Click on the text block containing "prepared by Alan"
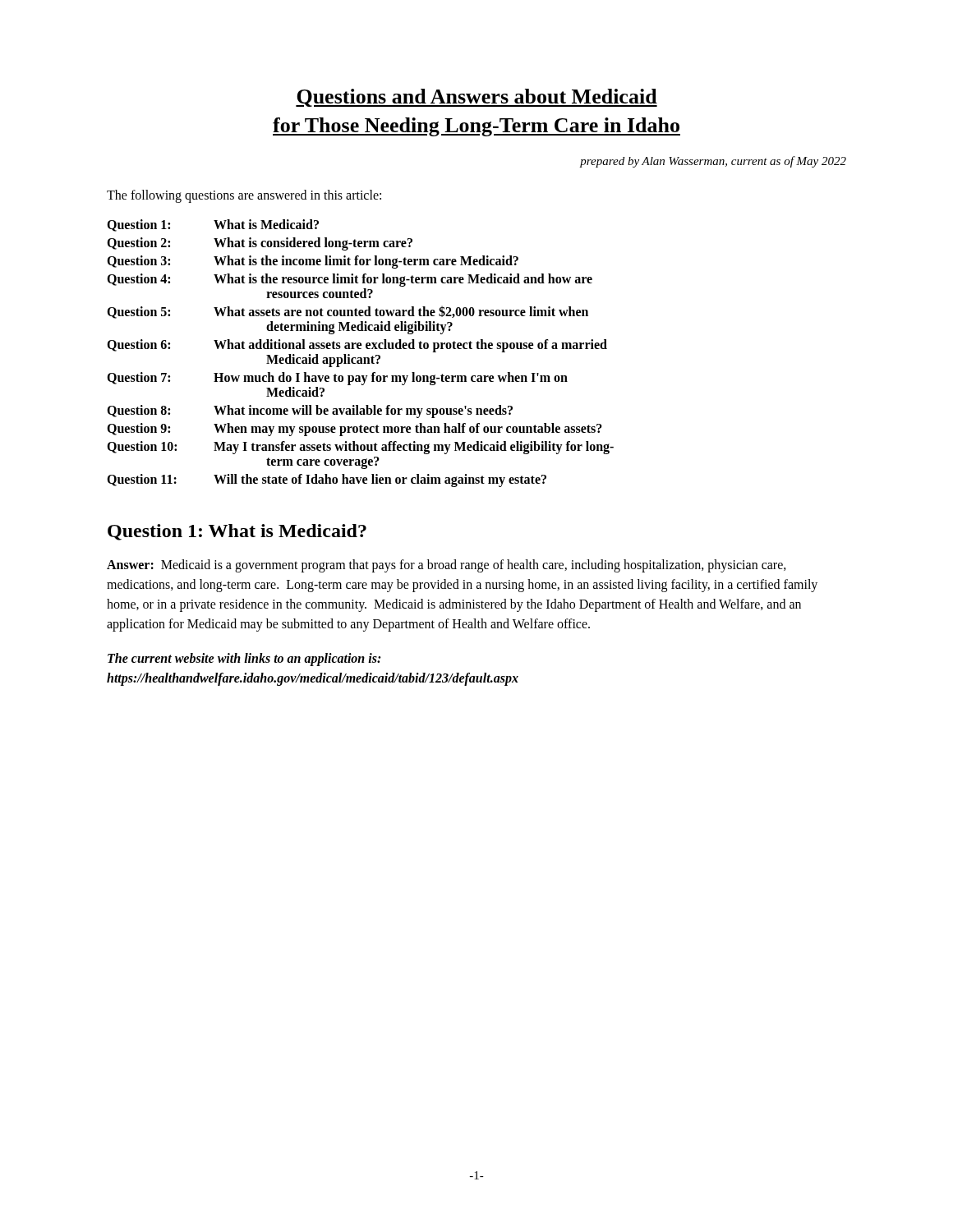This screenshot has width=953, height=1232. 713,161
